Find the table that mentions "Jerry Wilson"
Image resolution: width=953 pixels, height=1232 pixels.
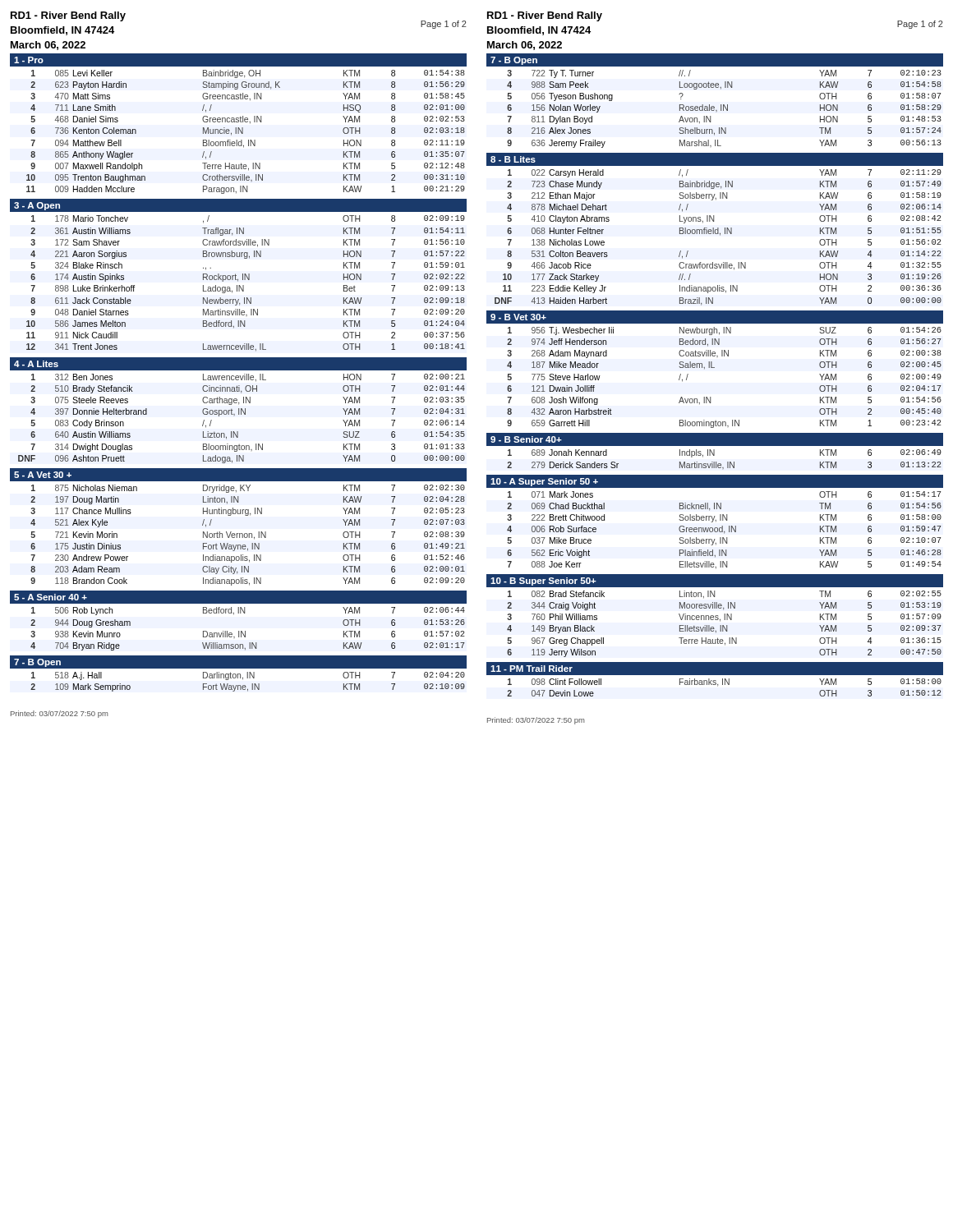[x=715, y=623]
